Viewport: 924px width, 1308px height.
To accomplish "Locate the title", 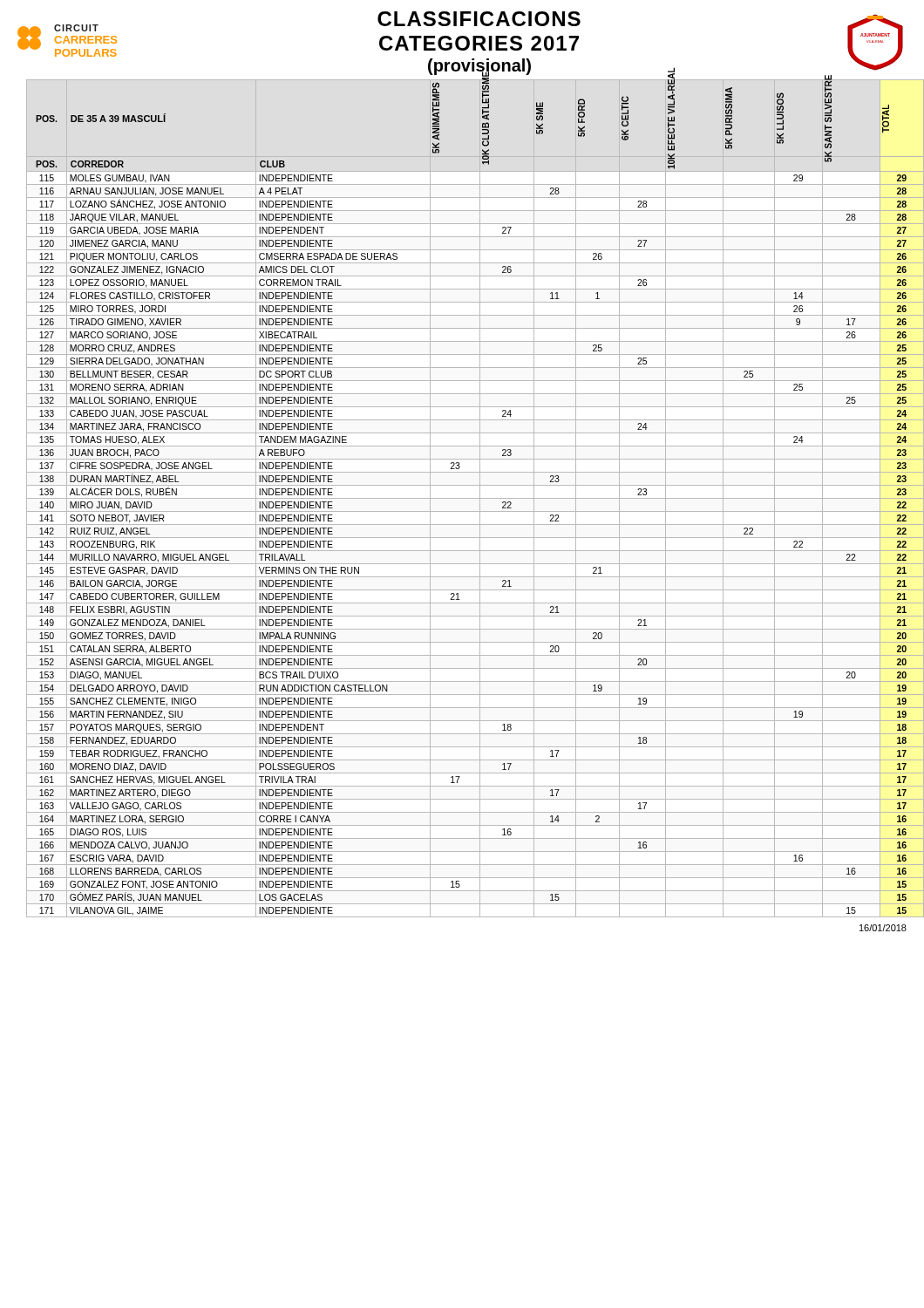I will (x=479, y=41).
